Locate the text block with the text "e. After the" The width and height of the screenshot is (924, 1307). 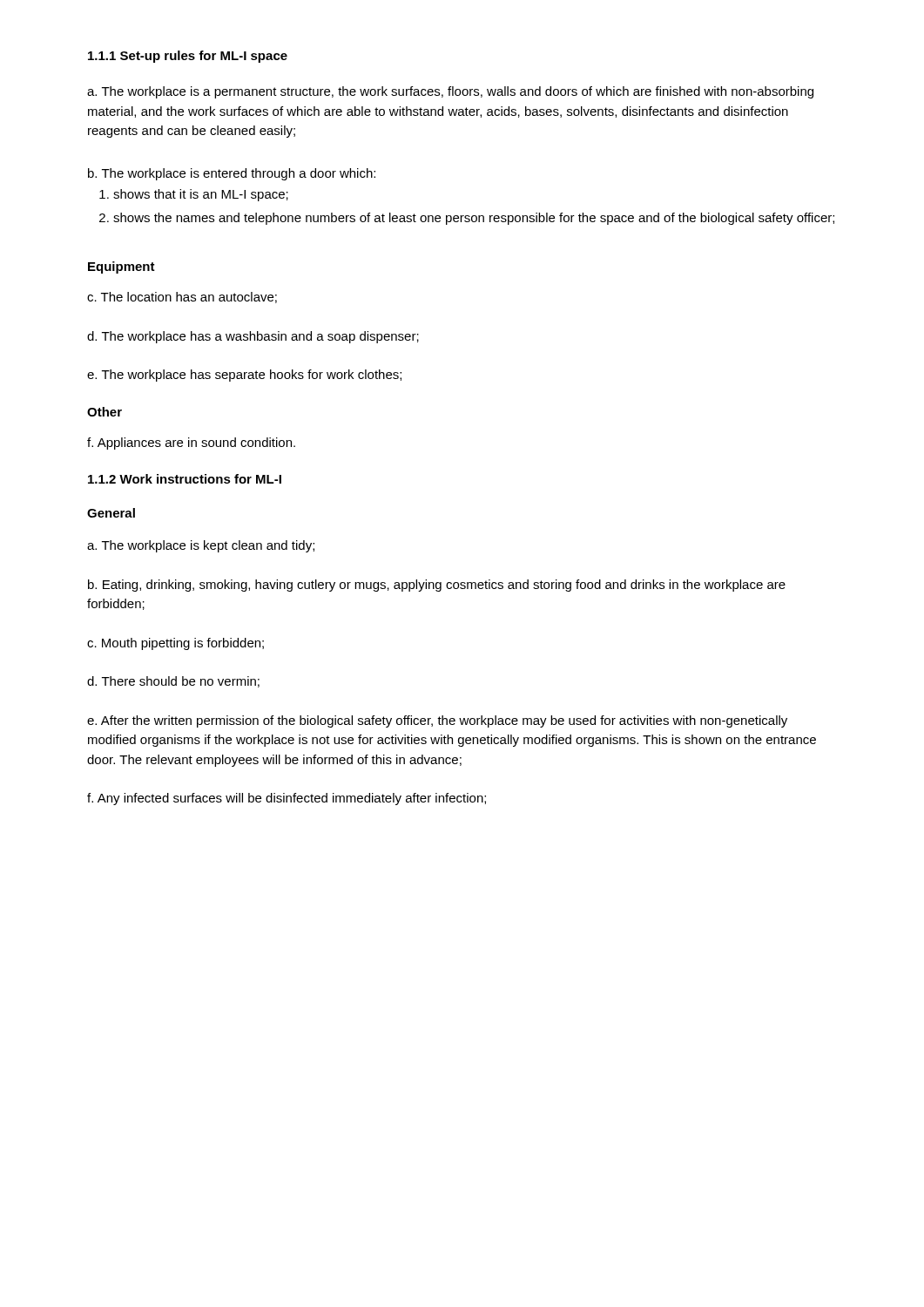(452, 739)
